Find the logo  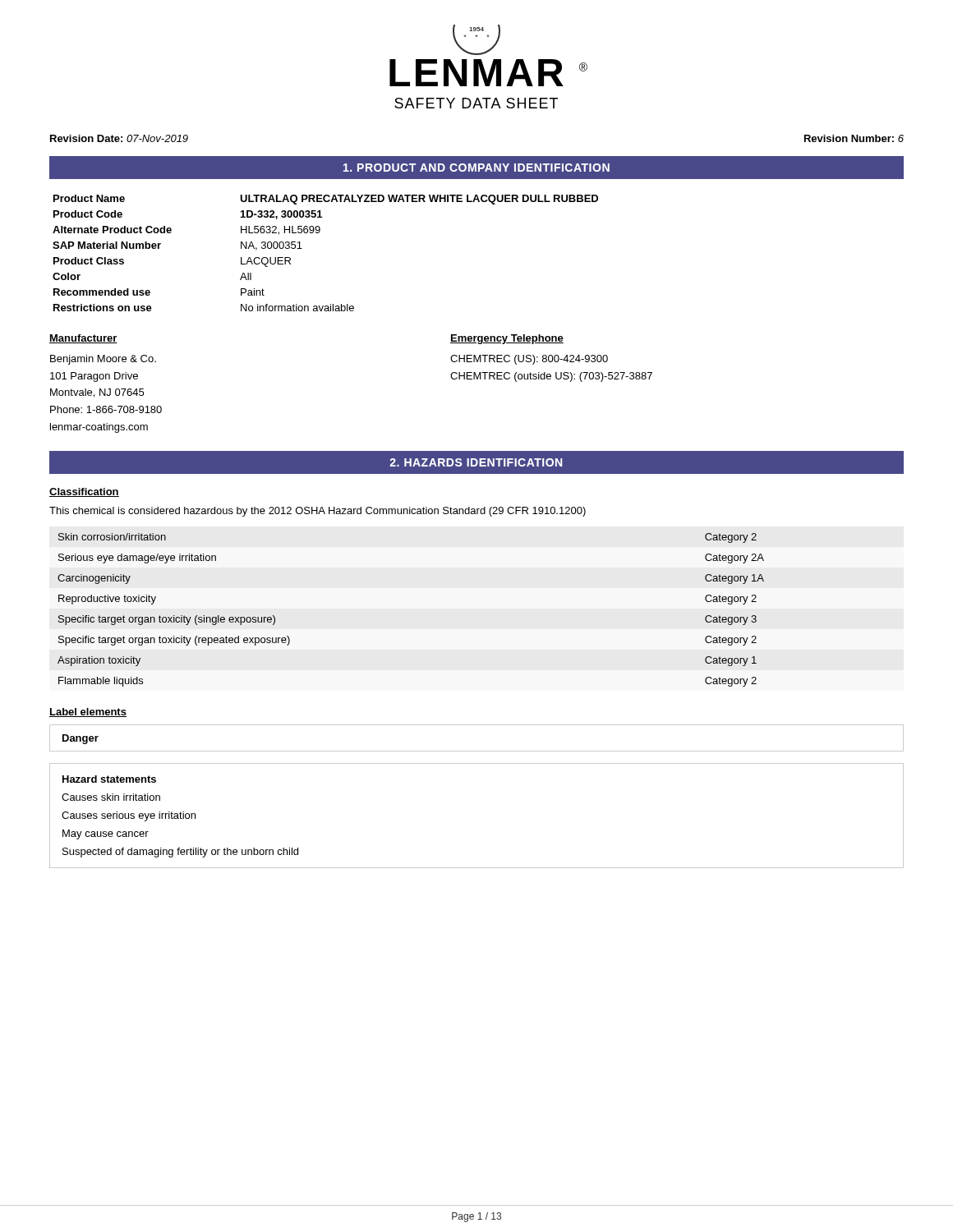476,71
